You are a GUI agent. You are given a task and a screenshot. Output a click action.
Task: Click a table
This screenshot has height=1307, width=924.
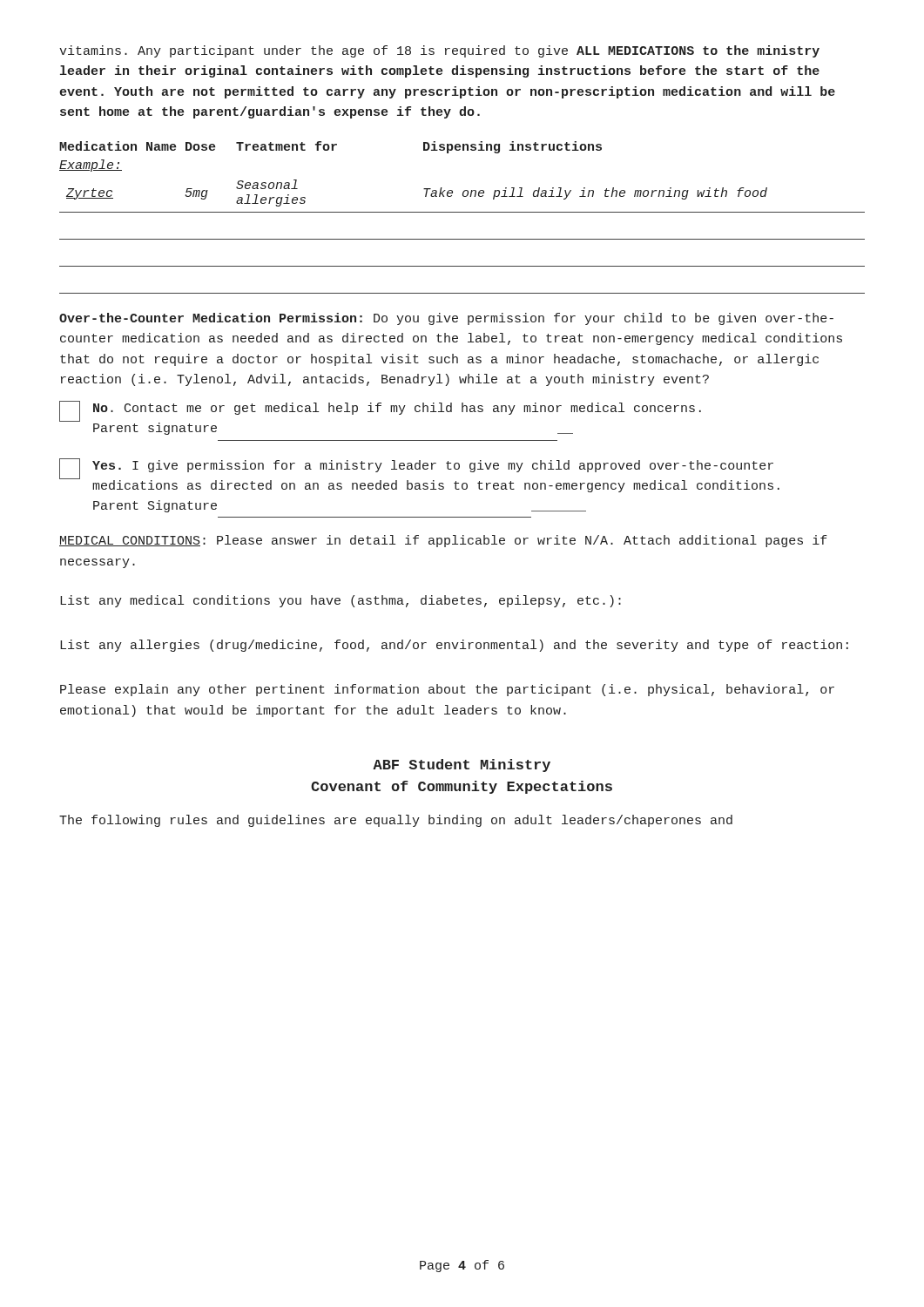(x=462, y=216)
